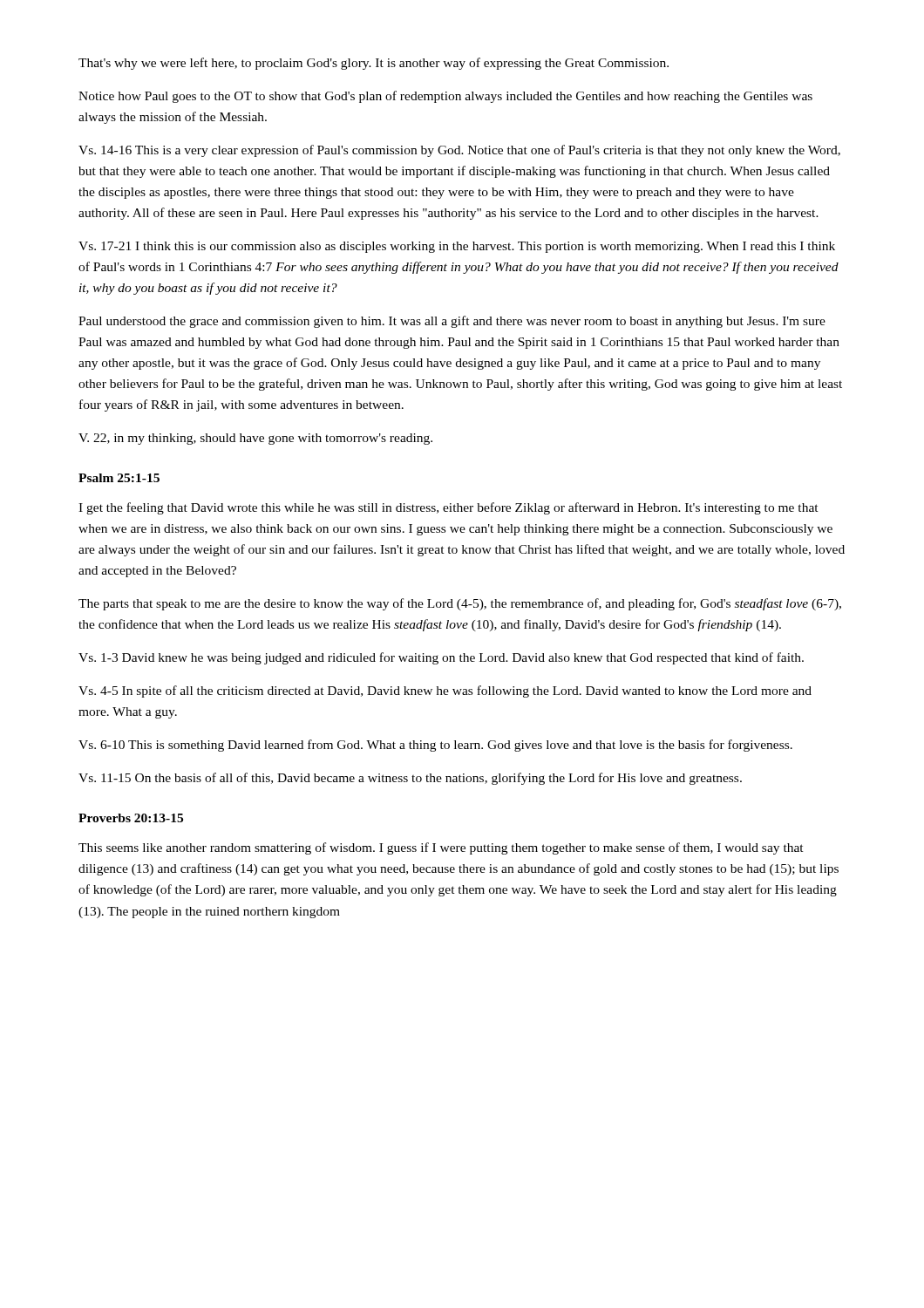Locate the text starting "Proverbs 20:13-15"
The width and height of the screenshot is (924, 1308).
pos(131,818)
